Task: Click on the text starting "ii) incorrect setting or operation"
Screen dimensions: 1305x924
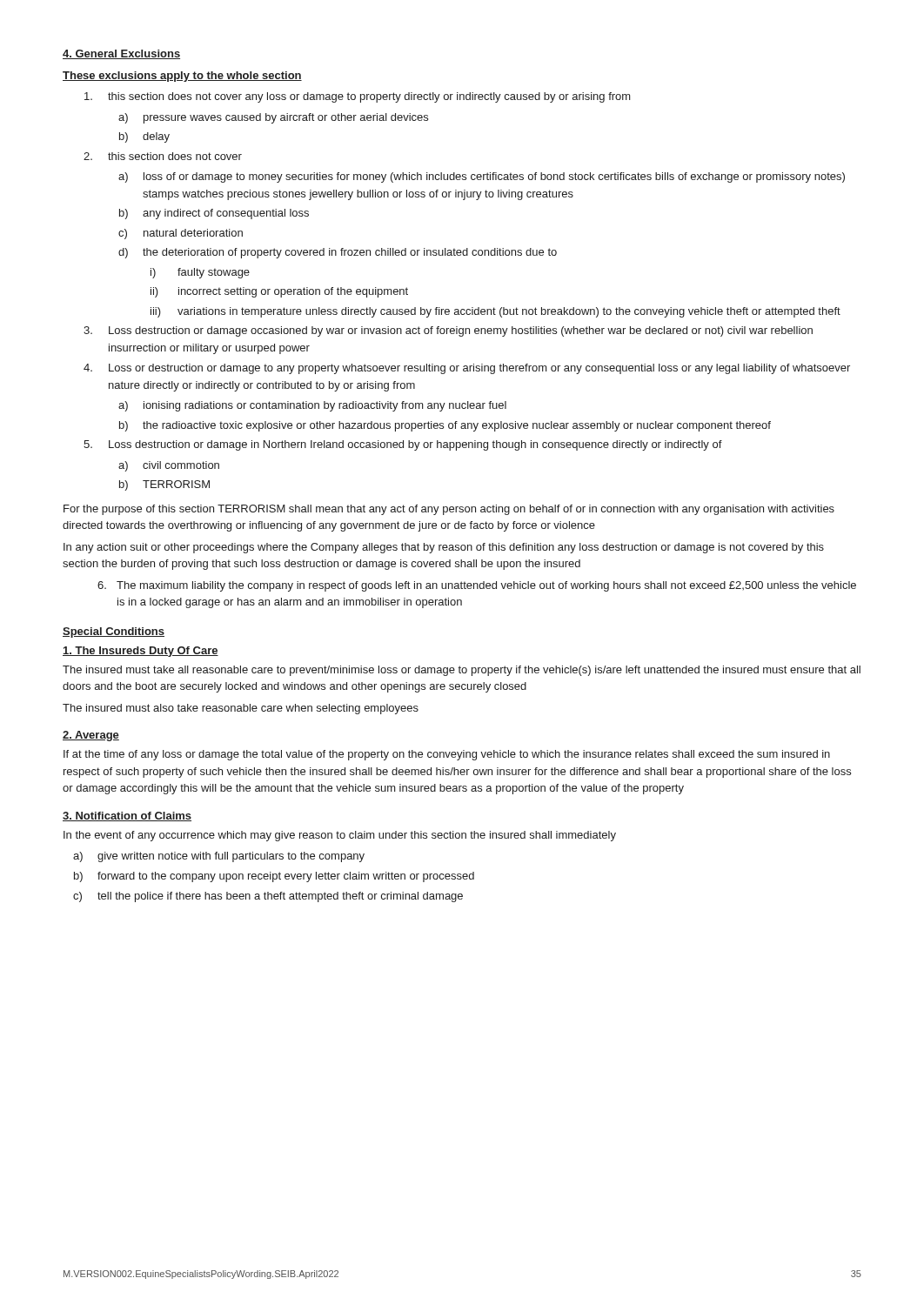Action: point(279,291)
